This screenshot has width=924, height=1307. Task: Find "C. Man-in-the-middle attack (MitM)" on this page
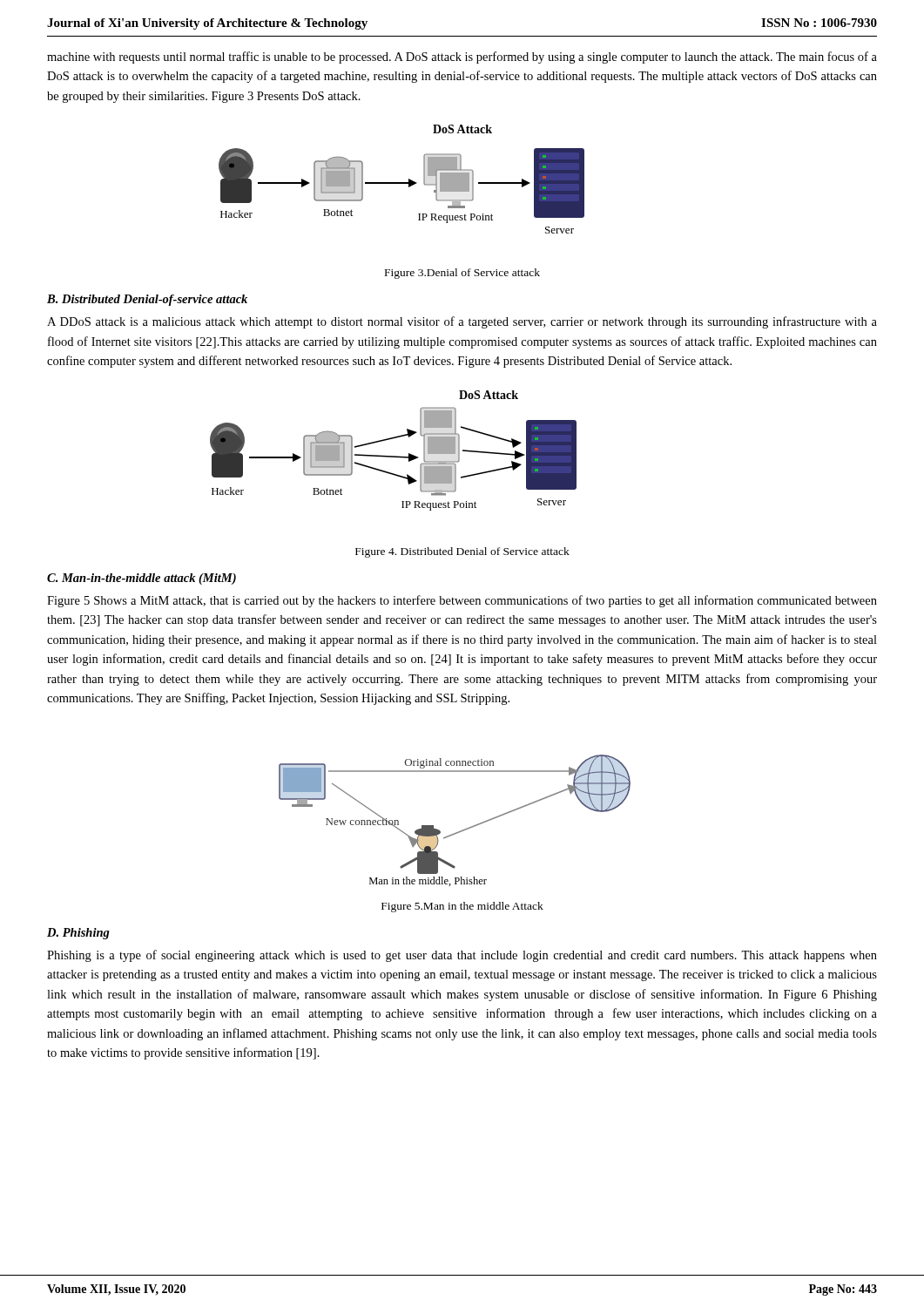(x=142, y=577)
